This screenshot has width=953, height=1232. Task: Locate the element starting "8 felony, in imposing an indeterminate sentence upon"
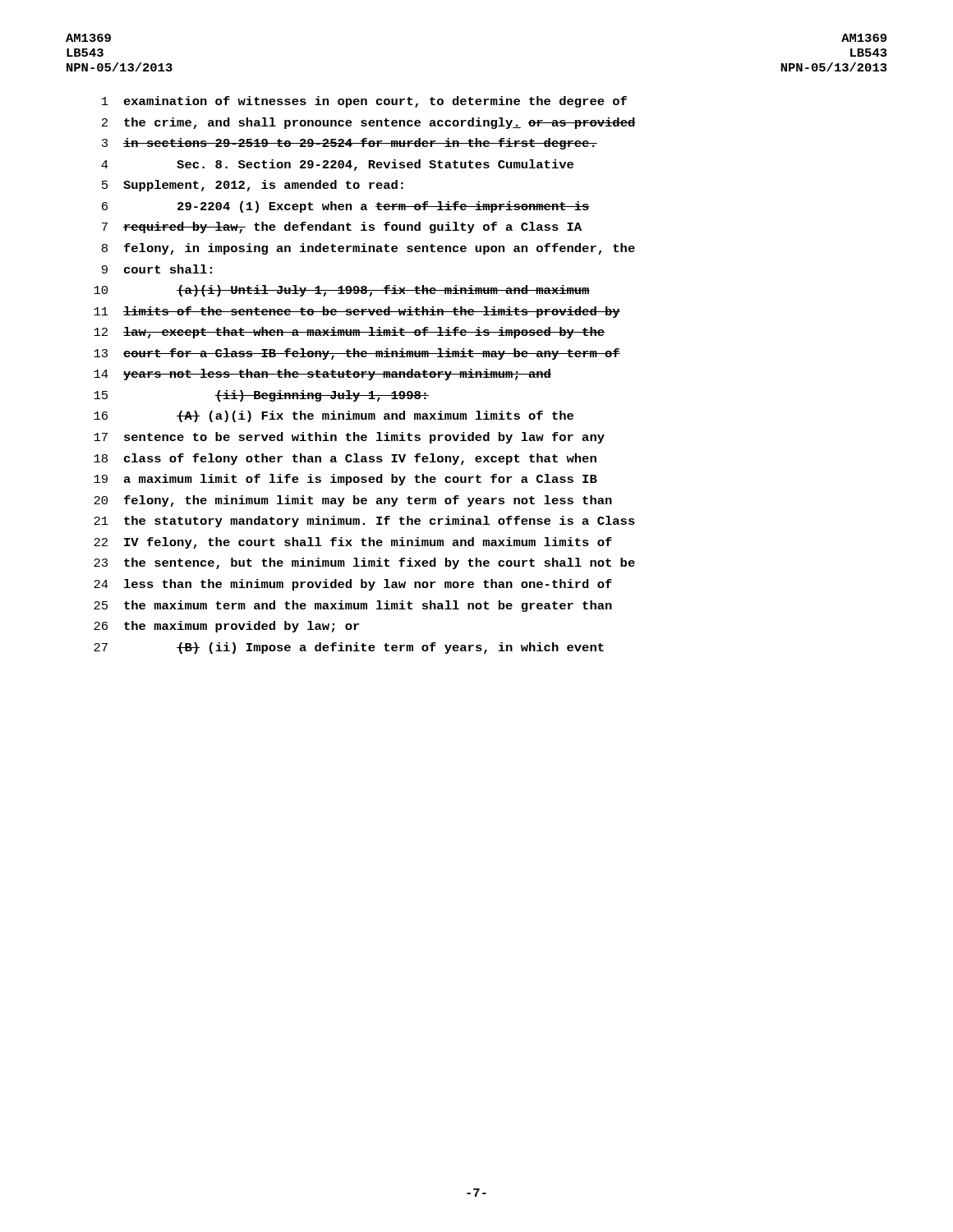point(476,249)
